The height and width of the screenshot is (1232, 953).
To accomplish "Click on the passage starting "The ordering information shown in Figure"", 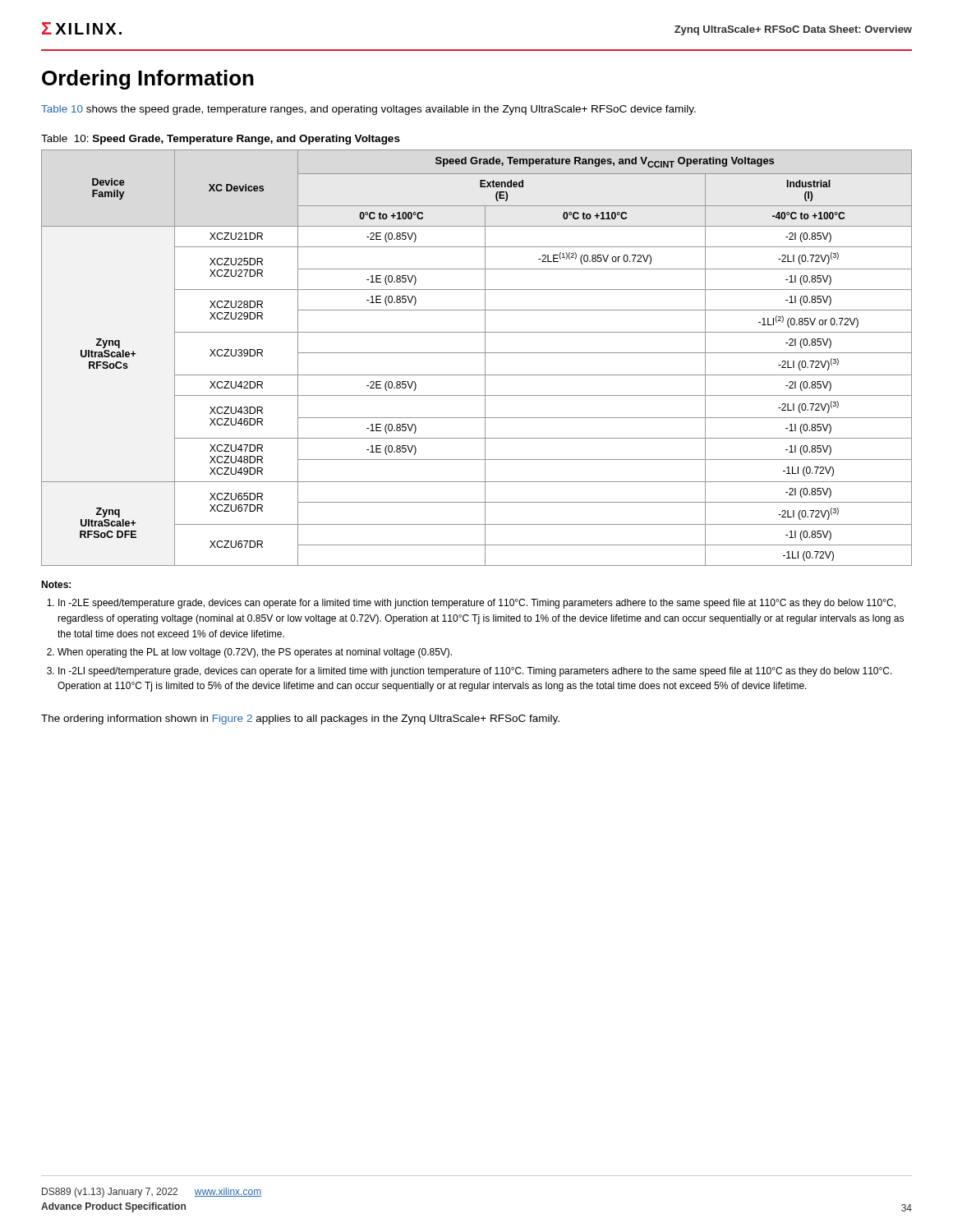I will (x=301, y=718).
